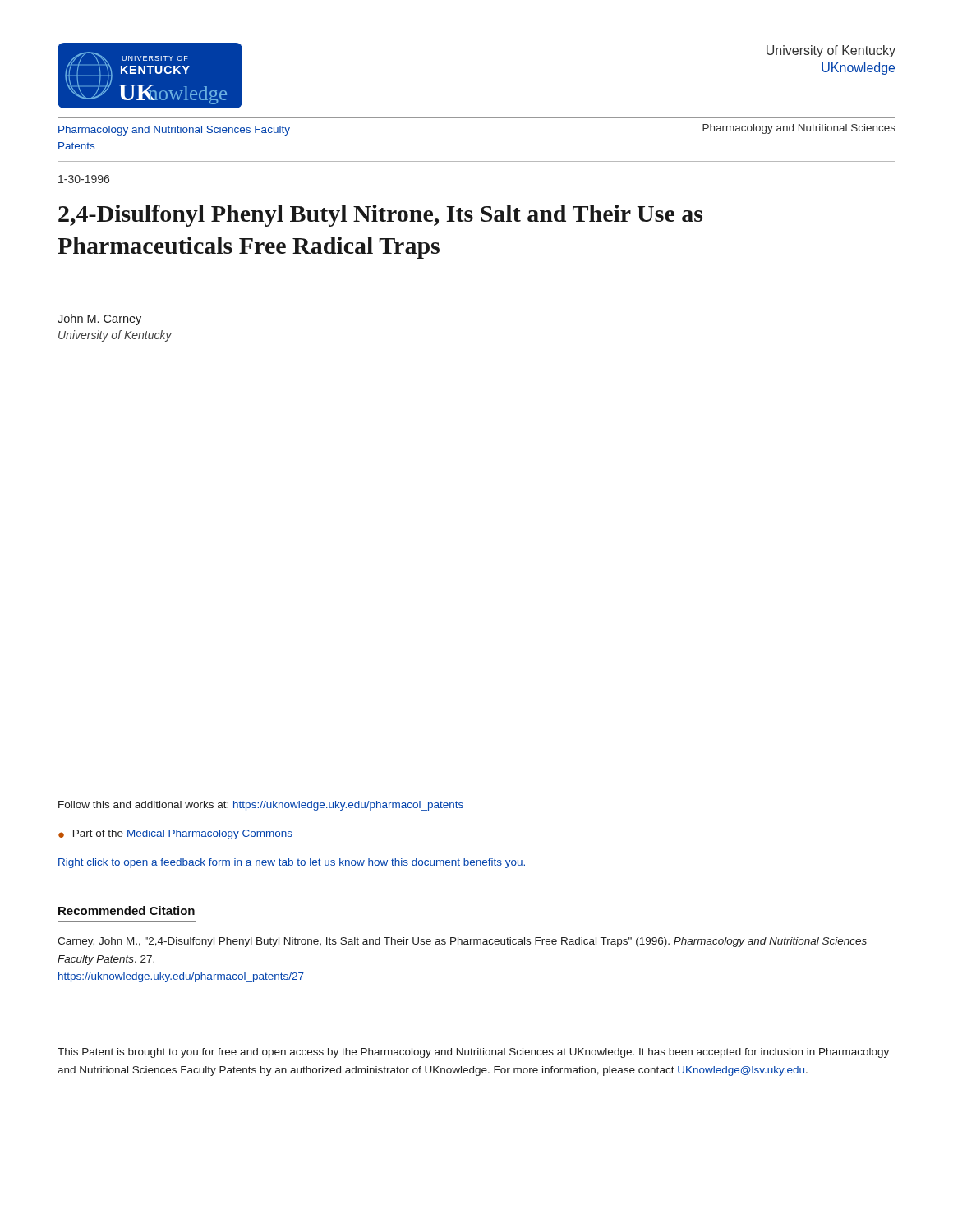
Task: Click on the section header with the text "Recommended Citation"
Action: [x=126, y=912]
